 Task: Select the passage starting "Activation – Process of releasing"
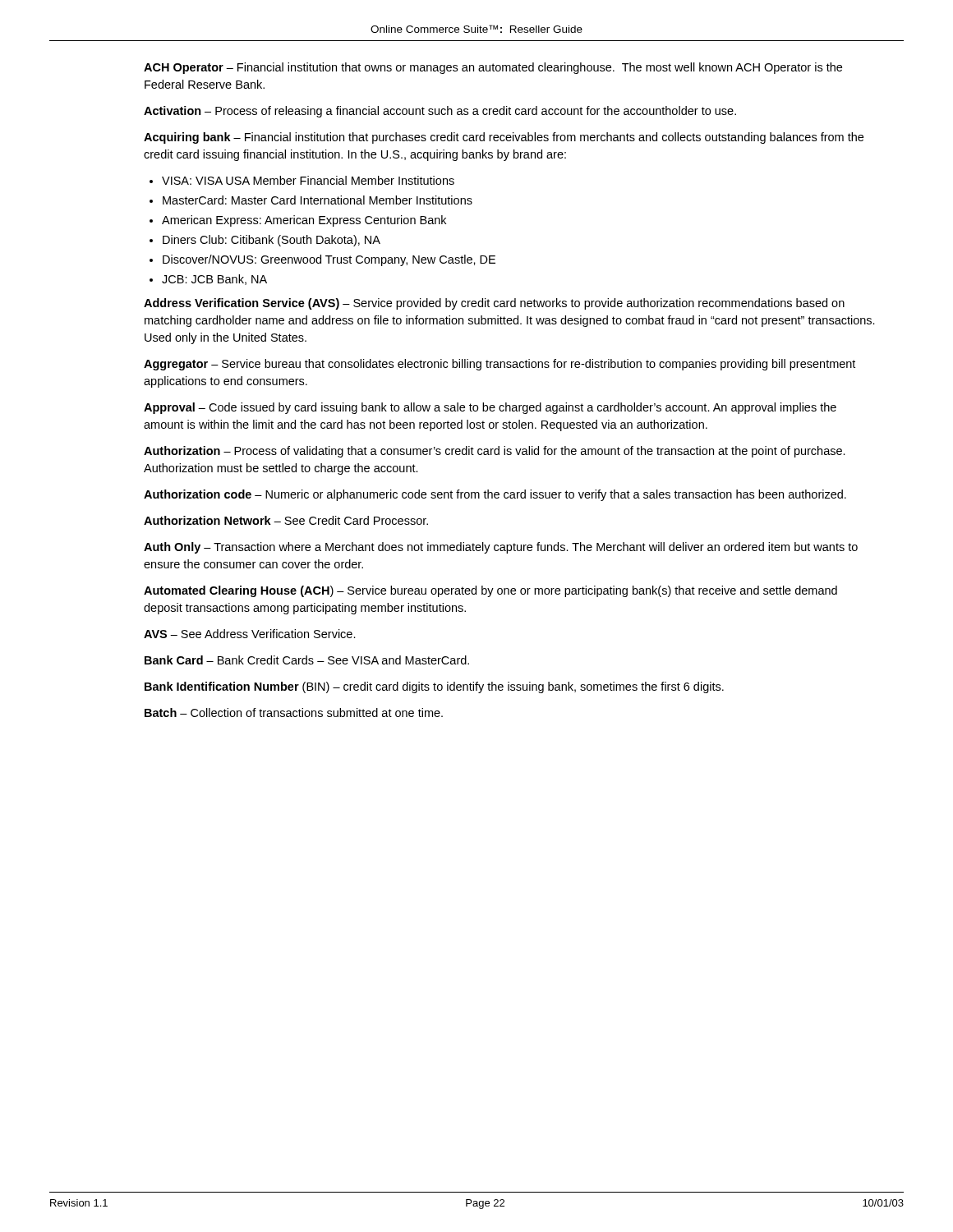click(x=511, y=111)
